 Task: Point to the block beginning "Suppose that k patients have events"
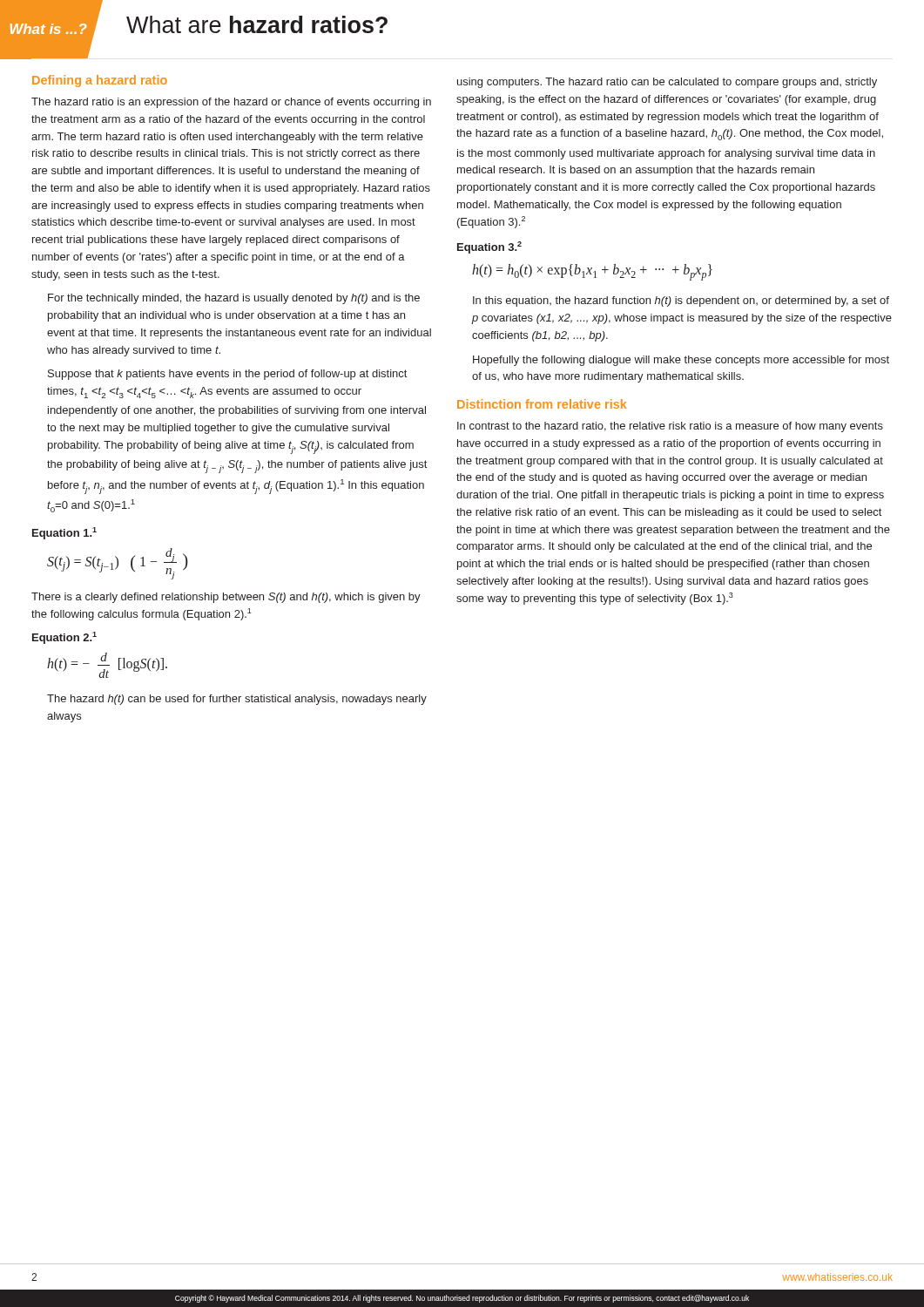pyautogui.click(x=237, y=441)
